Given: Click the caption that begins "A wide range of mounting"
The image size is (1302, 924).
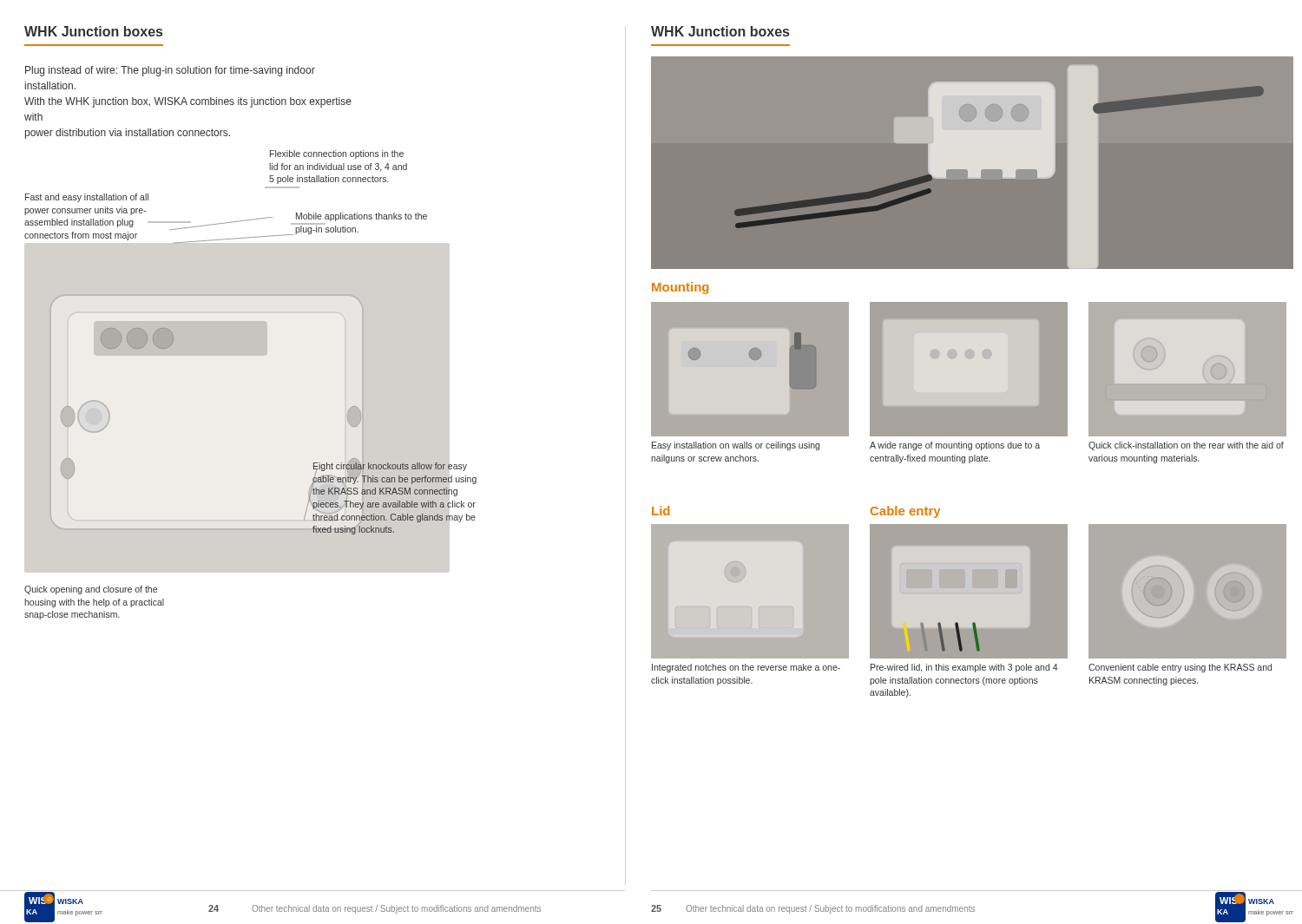Looking at the screenshot, I should 955,451.
